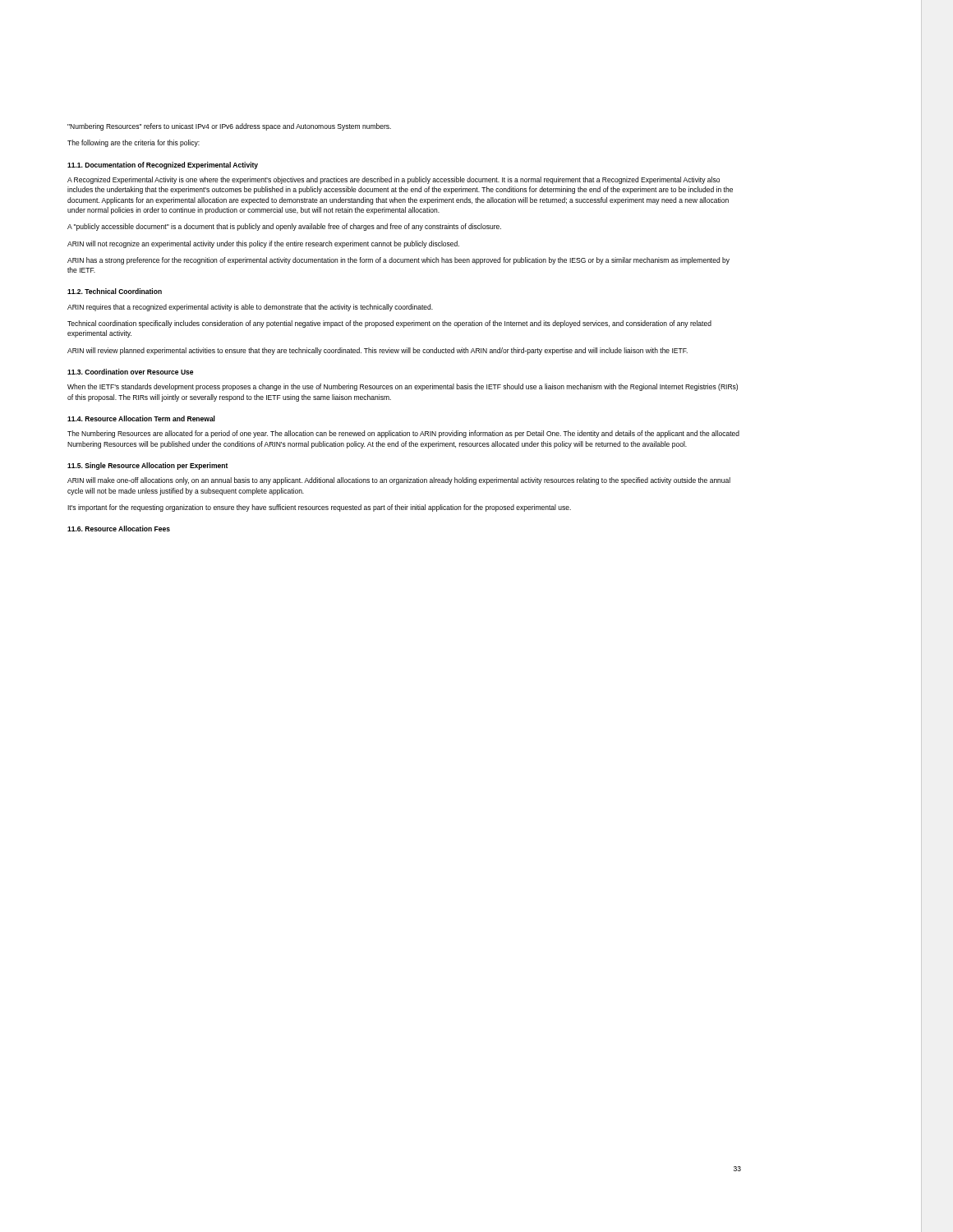Locate the passage starting "11.2. Technical Coordination"
Screen dimensions: 1232x953
[x=115, y=291]
